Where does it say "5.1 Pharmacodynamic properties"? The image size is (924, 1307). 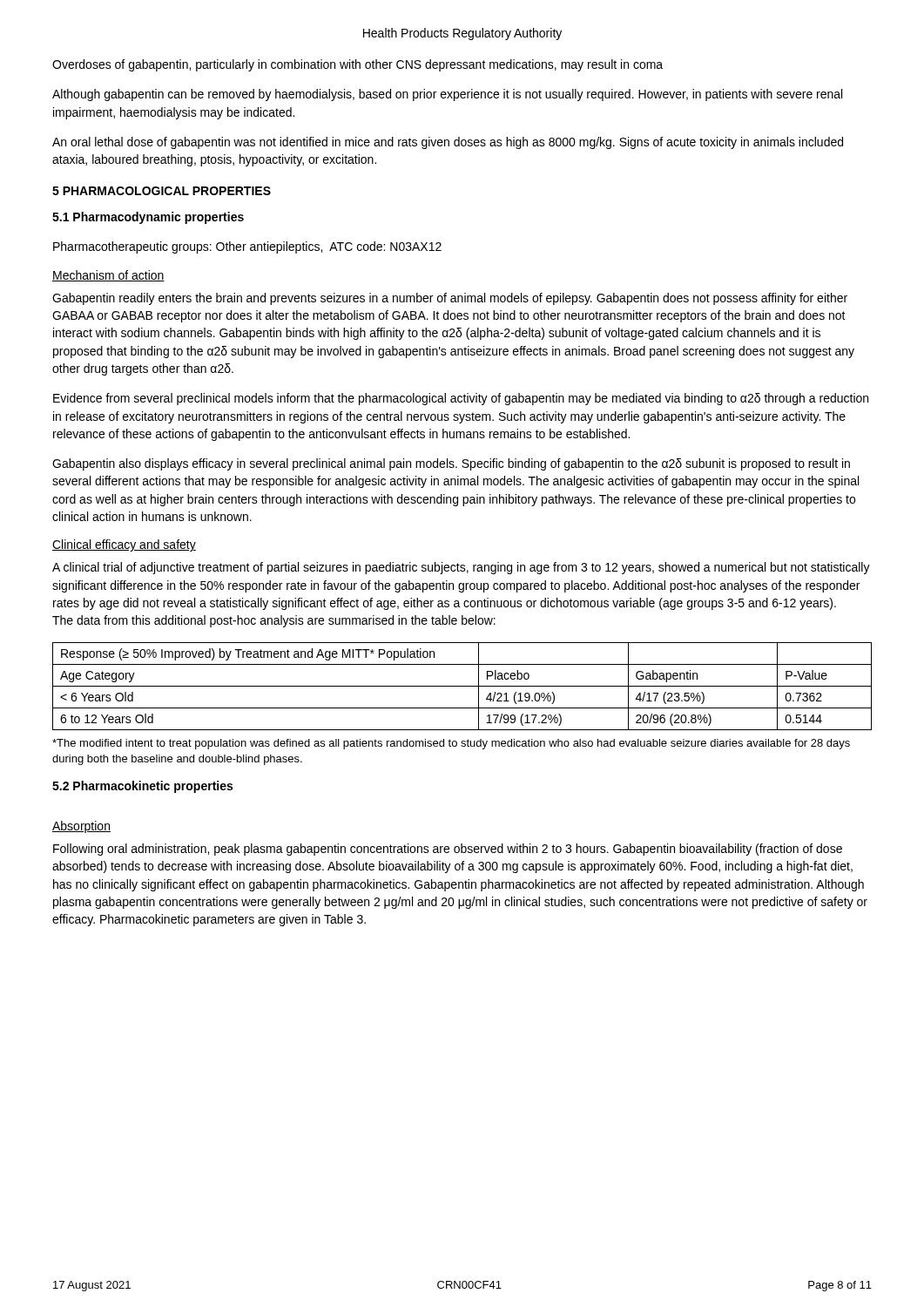tap(148, 217)
